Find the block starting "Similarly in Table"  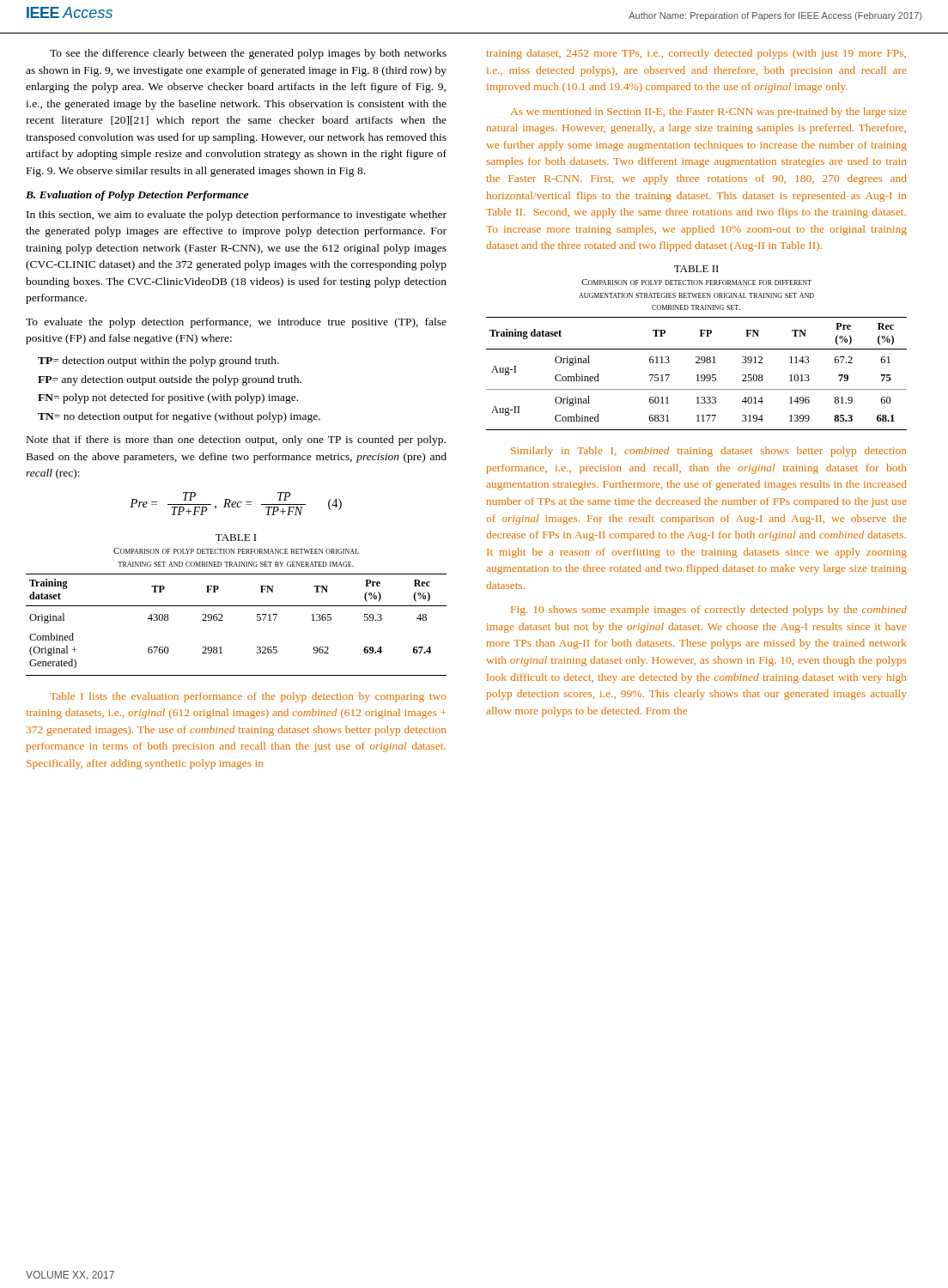pos(696,518)
